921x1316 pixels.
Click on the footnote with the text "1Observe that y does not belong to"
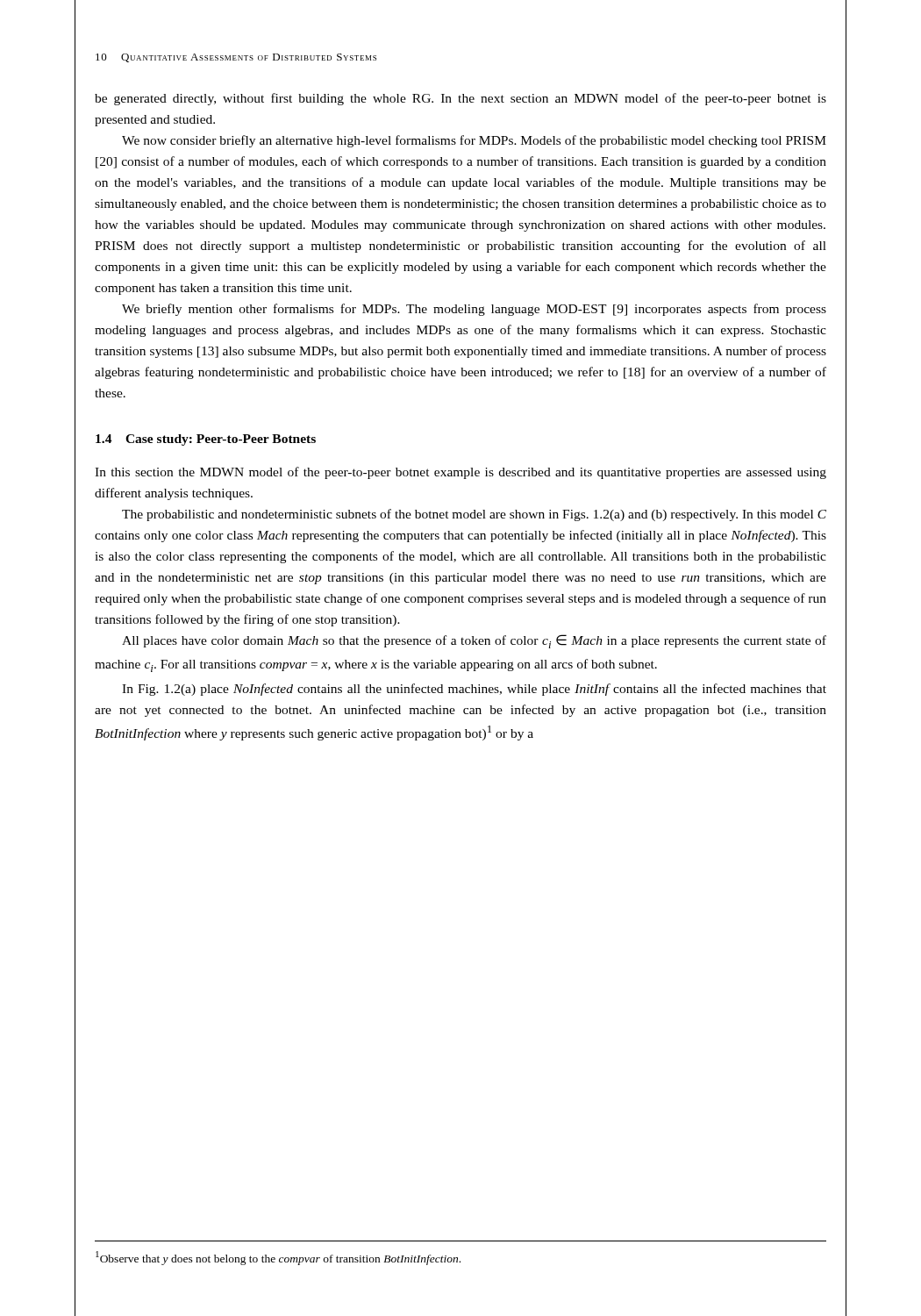point(278,1256)
